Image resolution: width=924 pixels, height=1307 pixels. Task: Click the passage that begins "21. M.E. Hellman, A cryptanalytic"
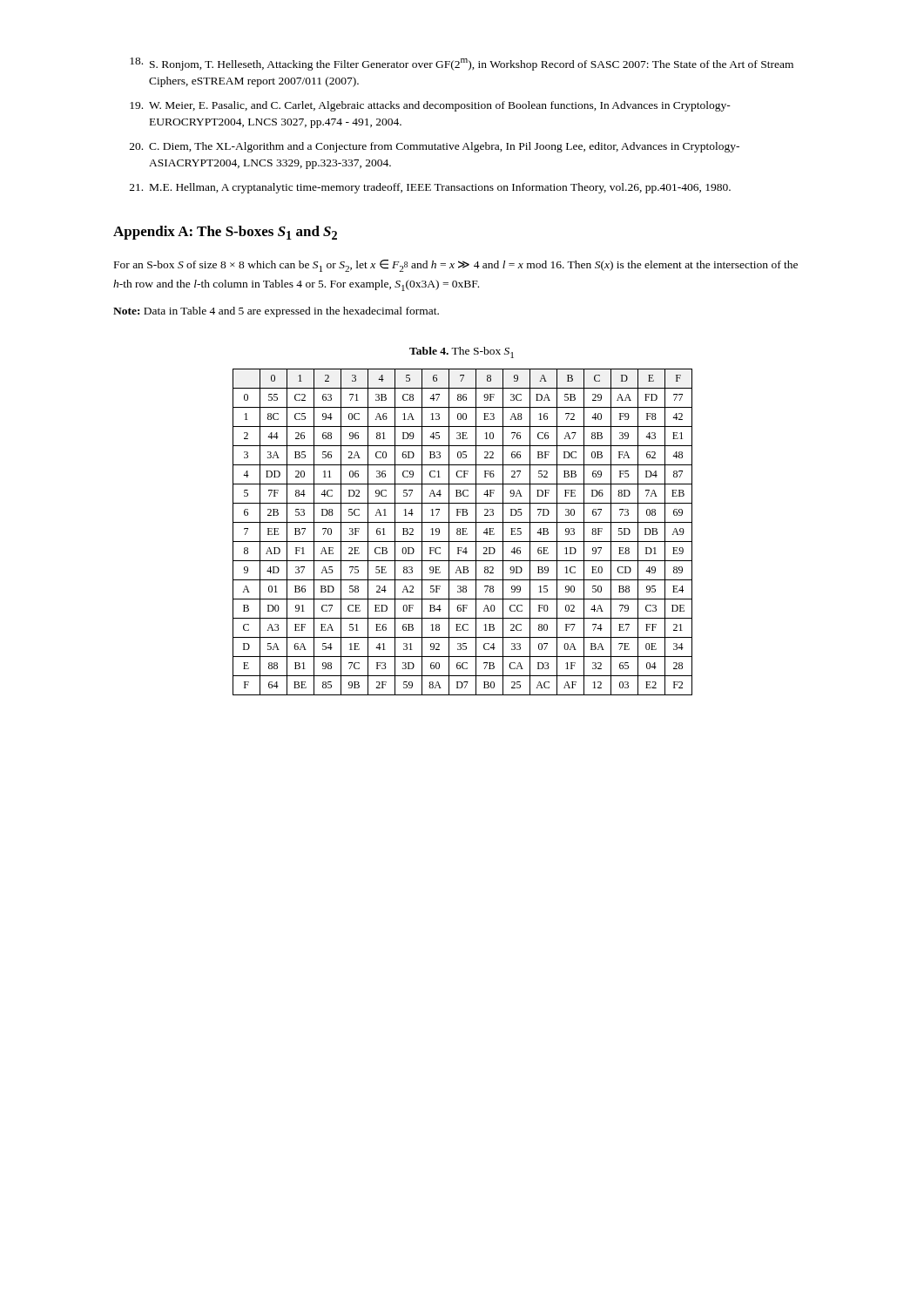point(462,187)
